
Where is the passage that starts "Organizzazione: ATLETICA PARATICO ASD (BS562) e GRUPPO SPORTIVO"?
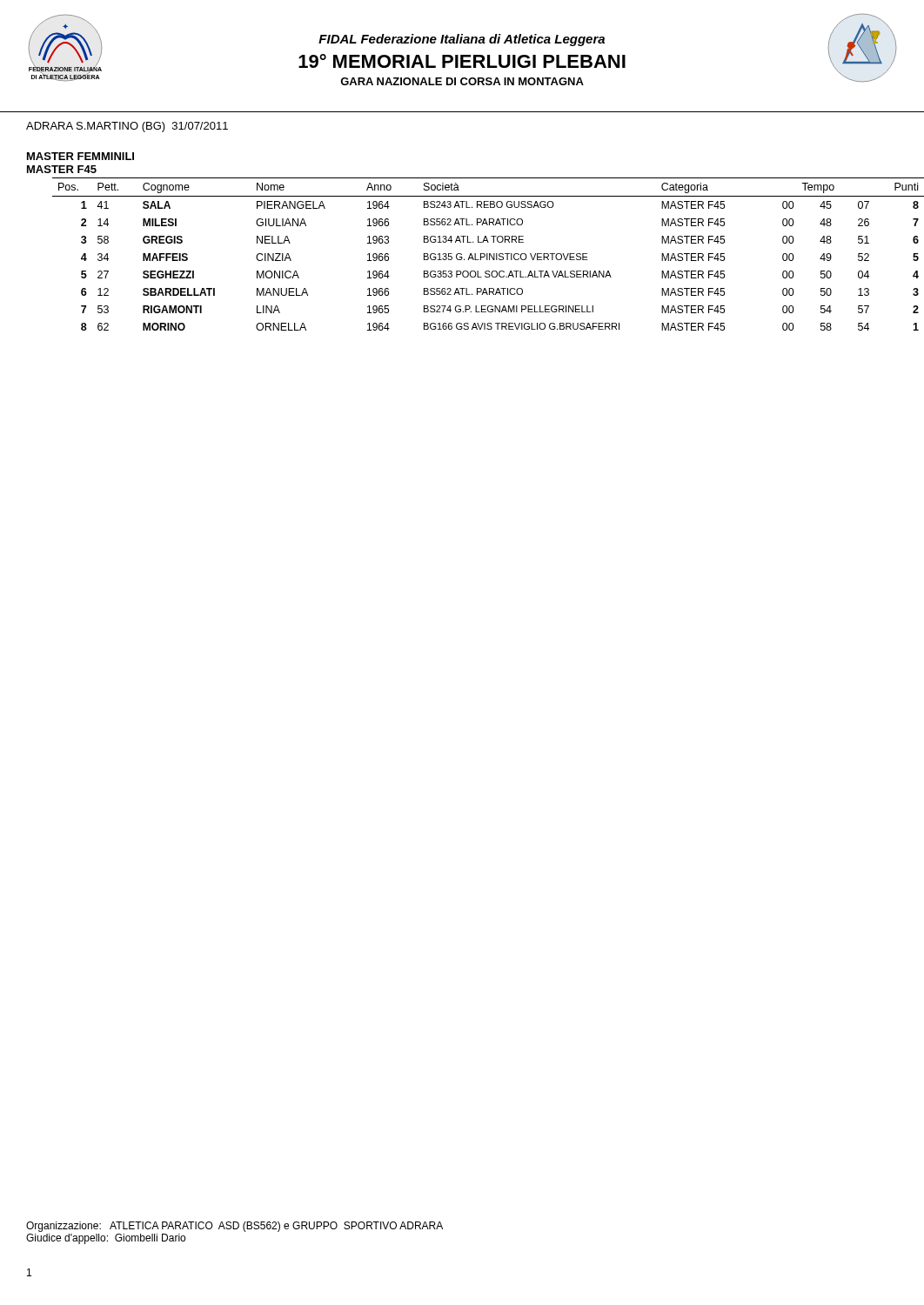235,1232
